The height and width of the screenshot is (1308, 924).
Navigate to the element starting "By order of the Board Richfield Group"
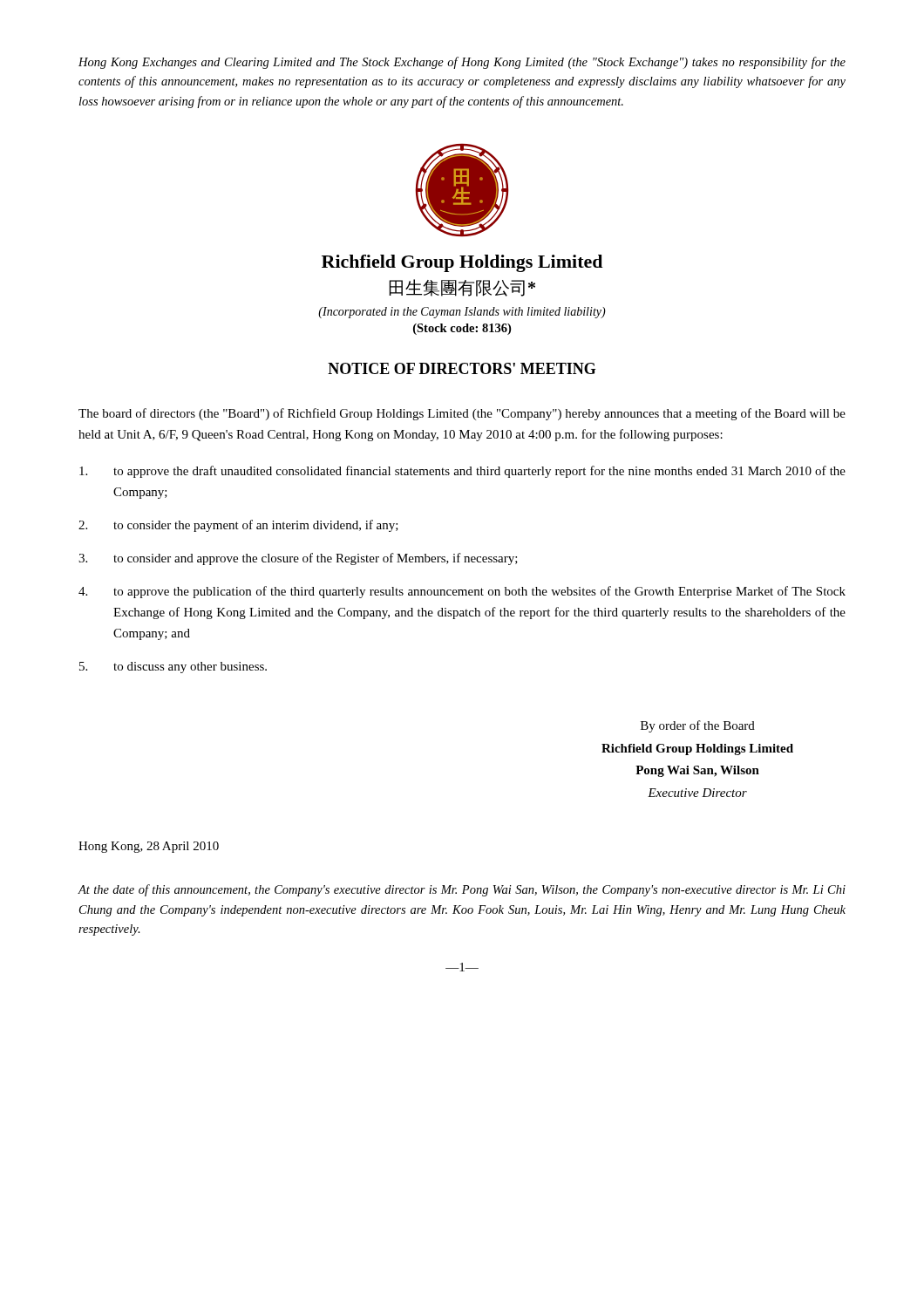[x=697, y=759]
